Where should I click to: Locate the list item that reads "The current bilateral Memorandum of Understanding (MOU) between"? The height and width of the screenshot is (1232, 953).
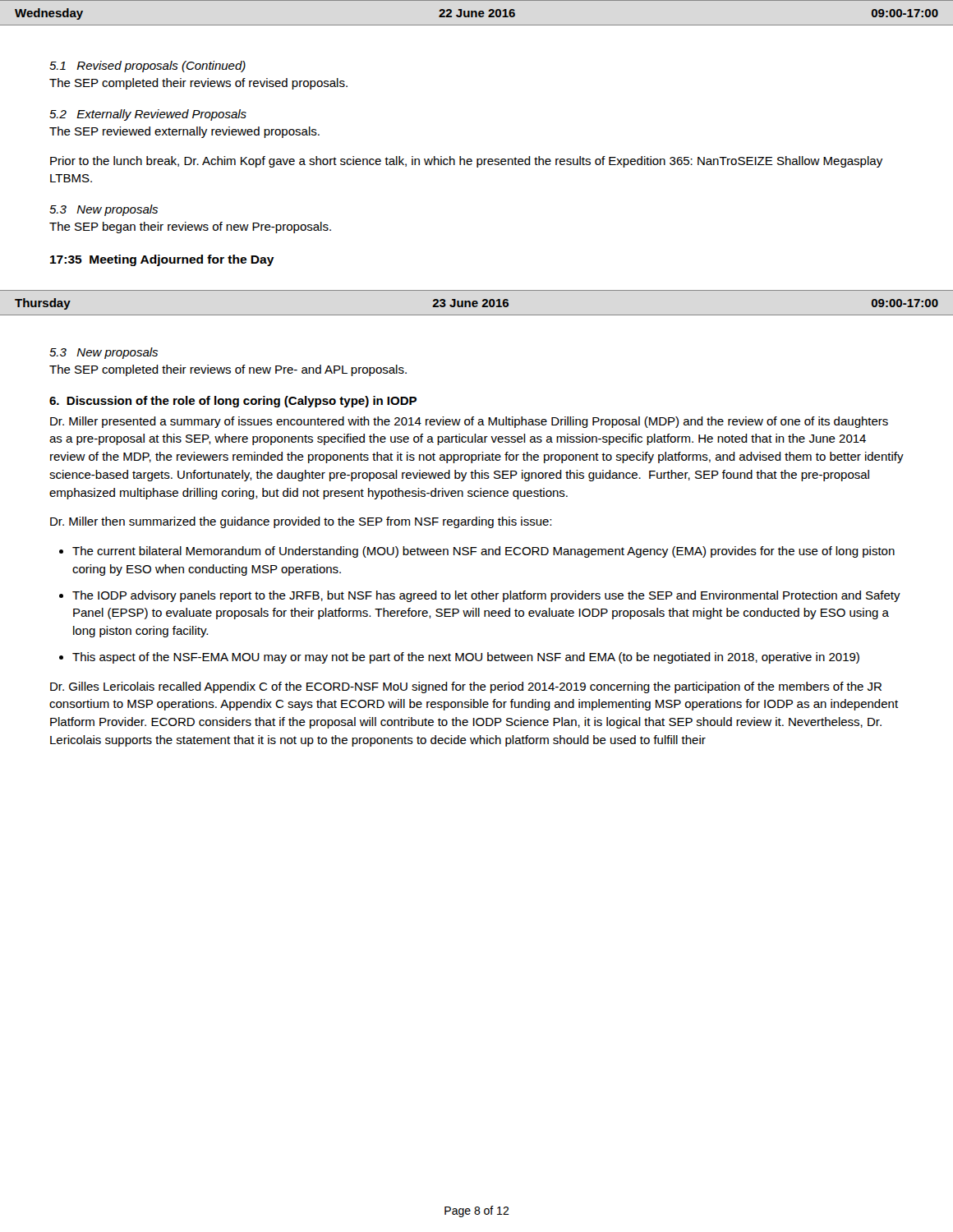(484, 560)
